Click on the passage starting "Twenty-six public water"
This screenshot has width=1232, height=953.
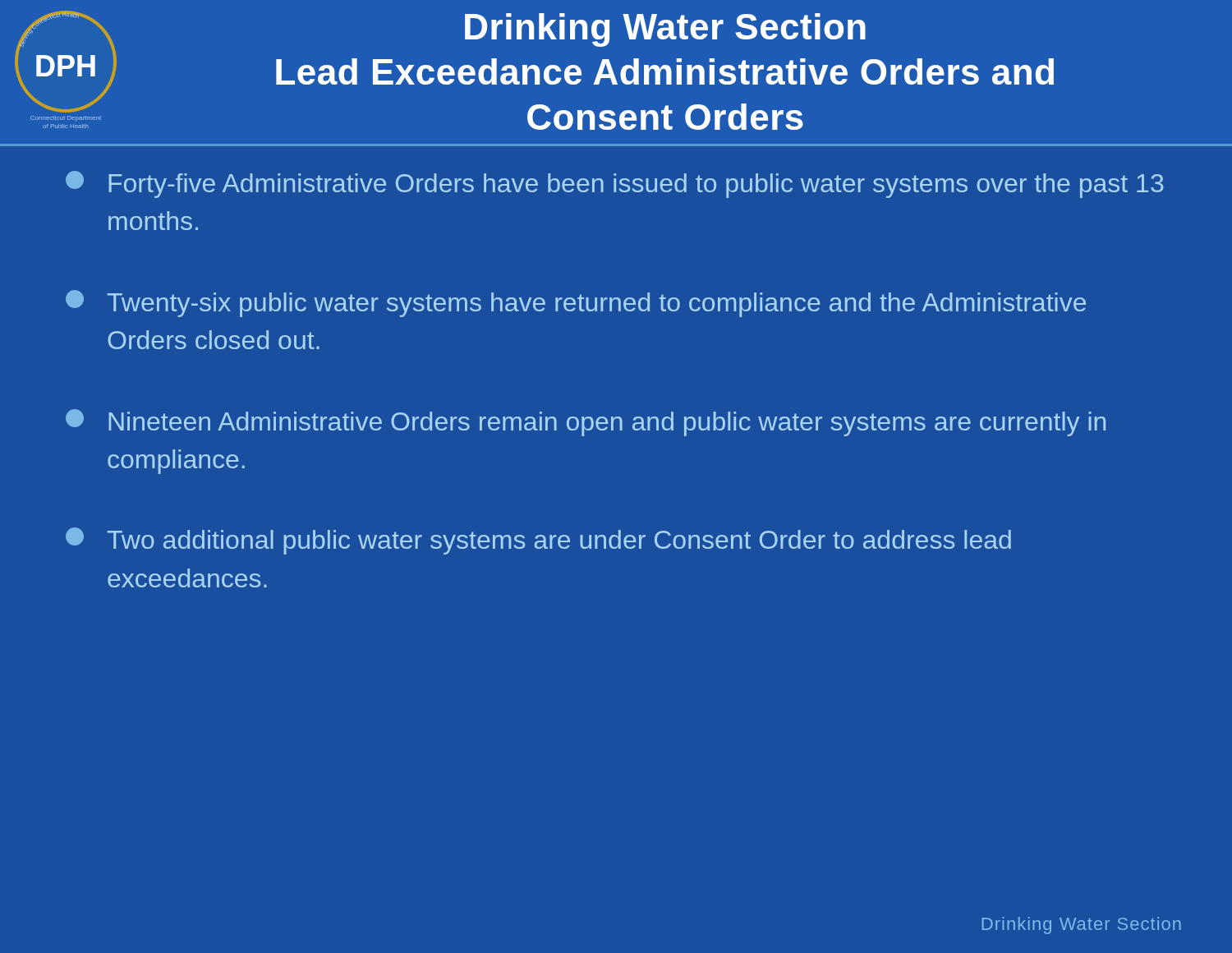click(x=616, y=321)
